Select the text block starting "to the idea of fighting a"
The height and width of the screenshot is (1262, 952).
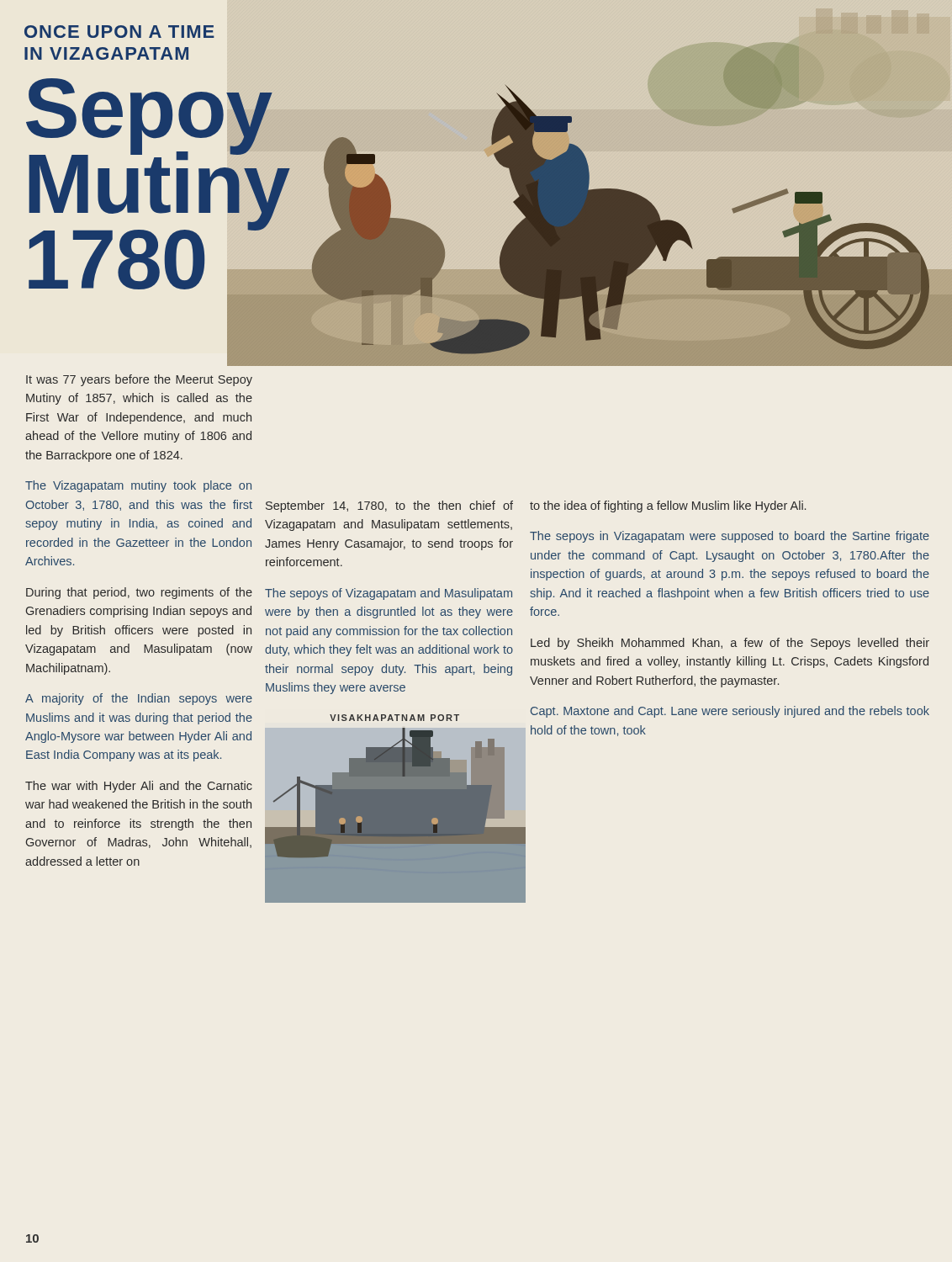(668, 506)
